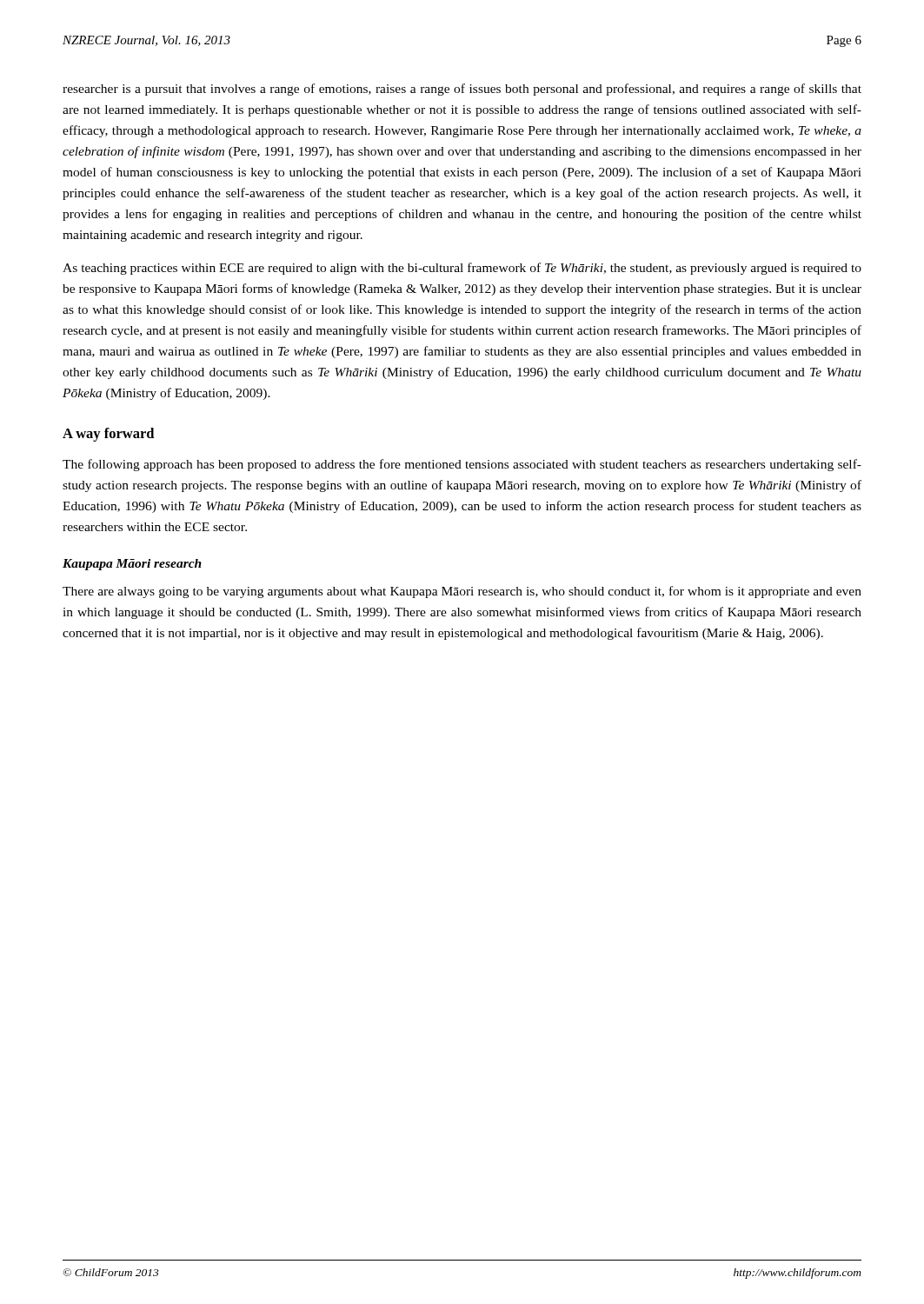Screen dimensions: 1304x924
Task: Where is the passage that starts "There are always going to"?
Action: coord(462,612)
